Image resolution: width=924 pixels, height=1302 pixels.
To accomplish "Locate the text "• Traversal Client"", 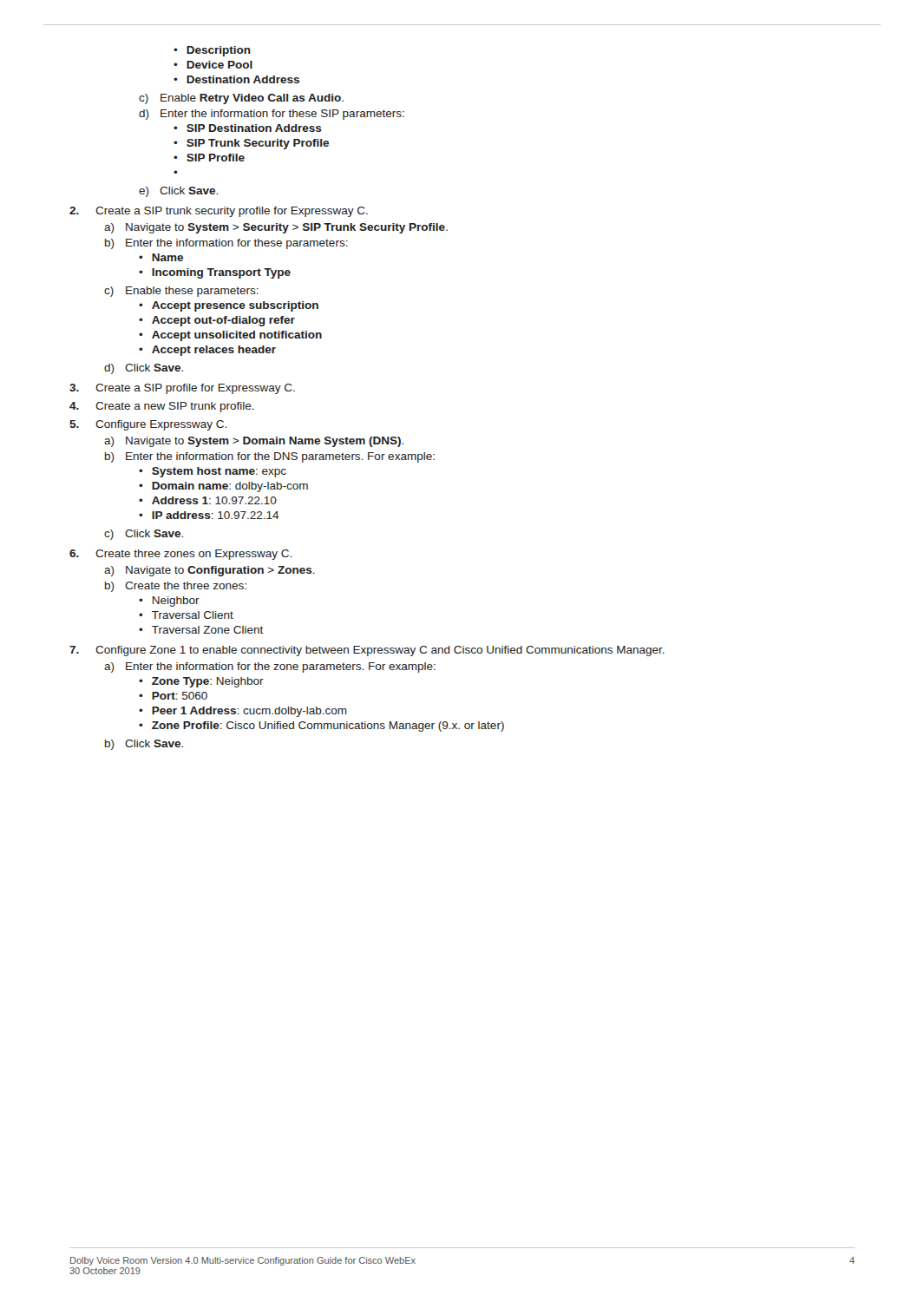I will point(186,615).
